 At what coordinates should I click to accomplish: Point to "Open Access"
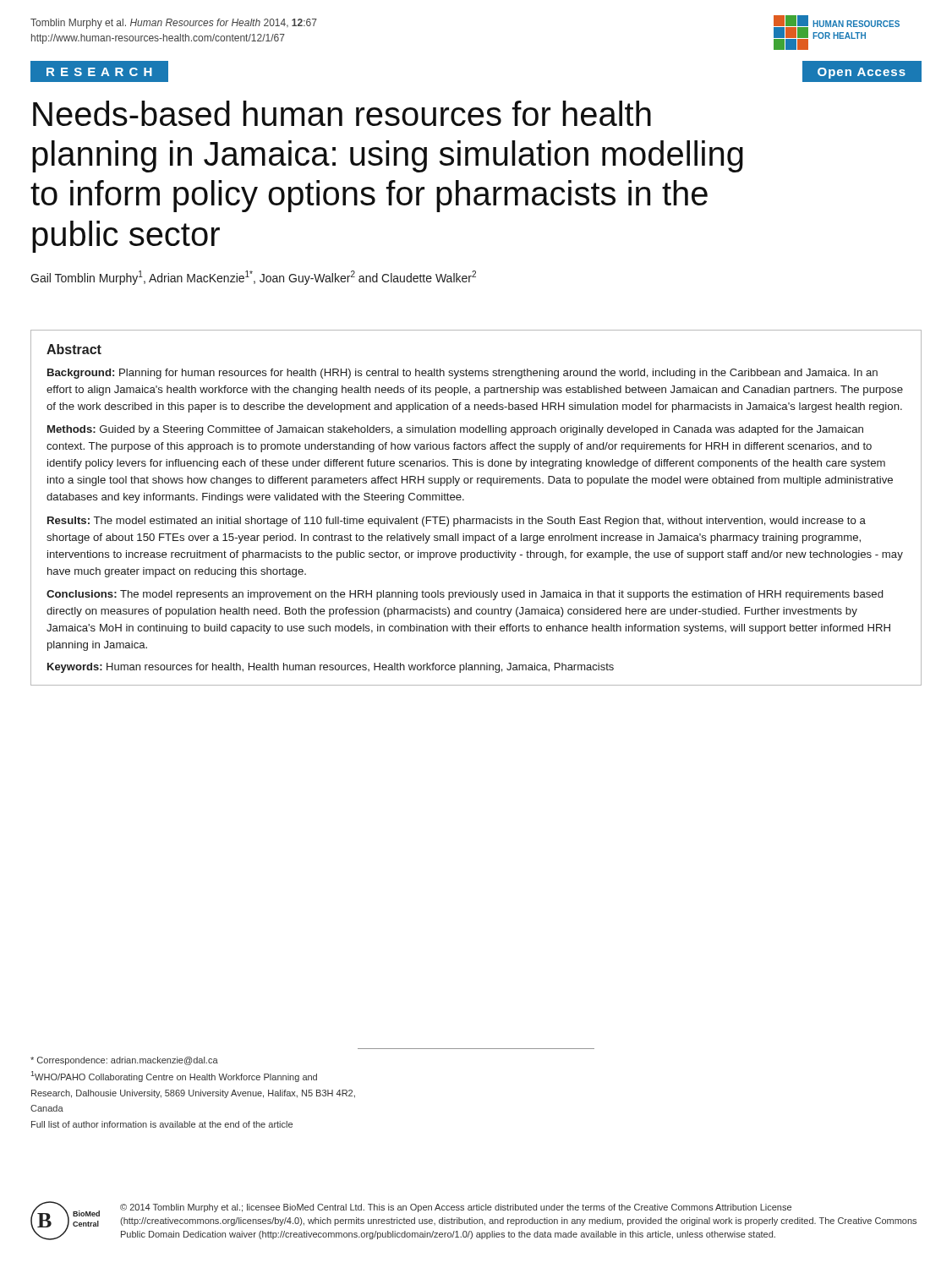pos(862,71)
